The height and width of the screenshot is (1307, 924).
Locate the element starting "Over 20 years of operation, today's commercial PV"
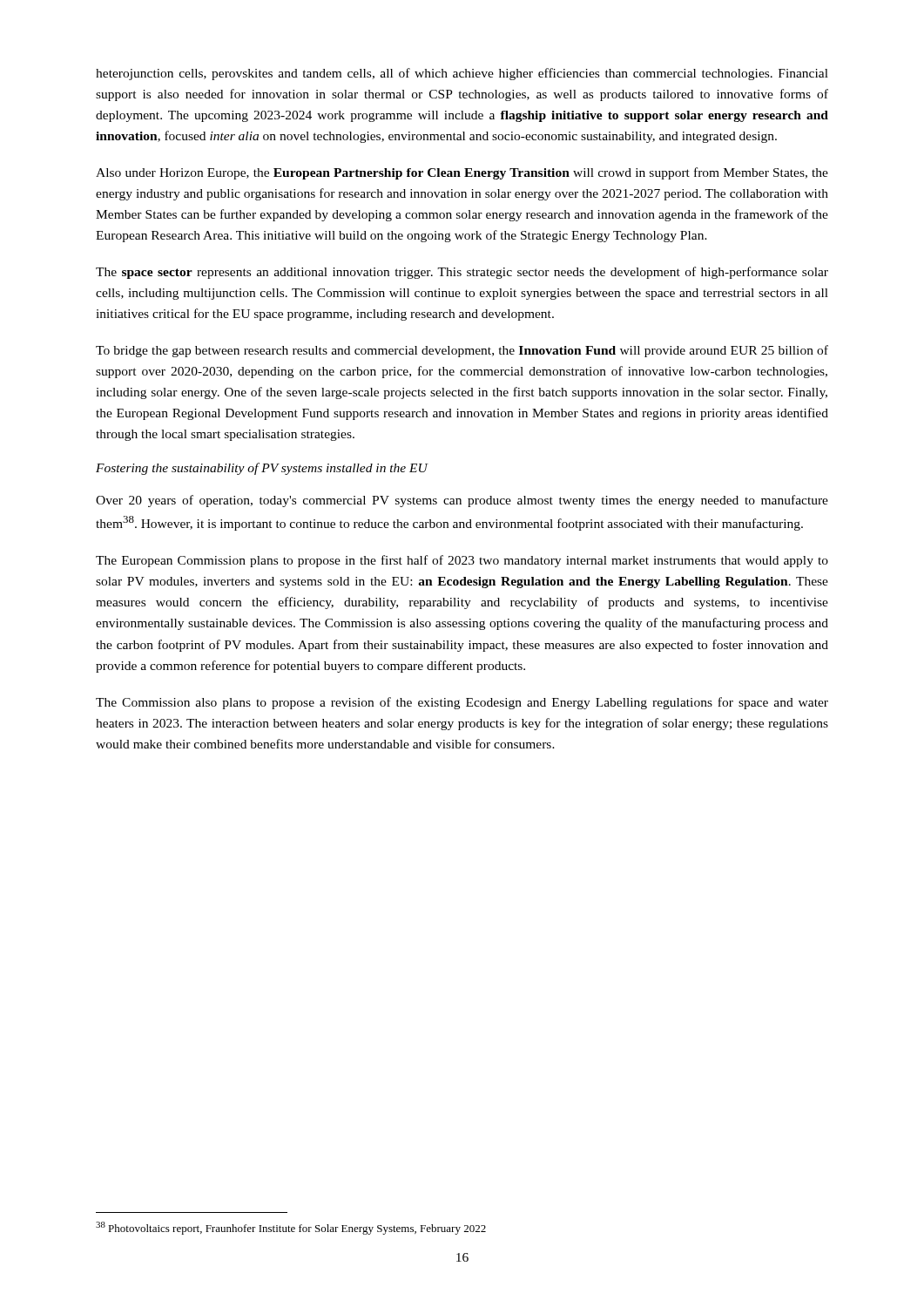point(462,512)
